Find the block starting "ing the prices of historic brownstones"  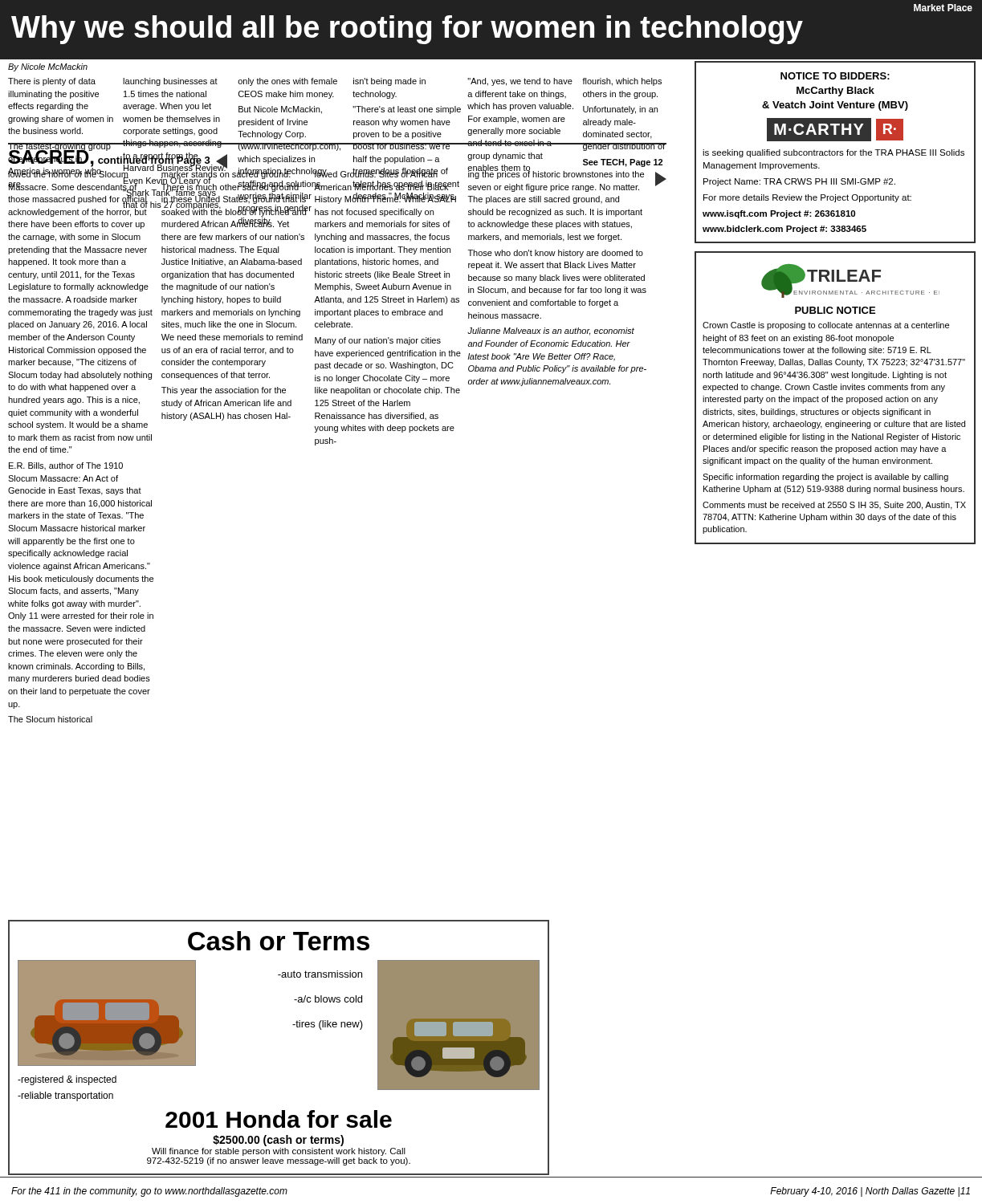tap(557, 278)
